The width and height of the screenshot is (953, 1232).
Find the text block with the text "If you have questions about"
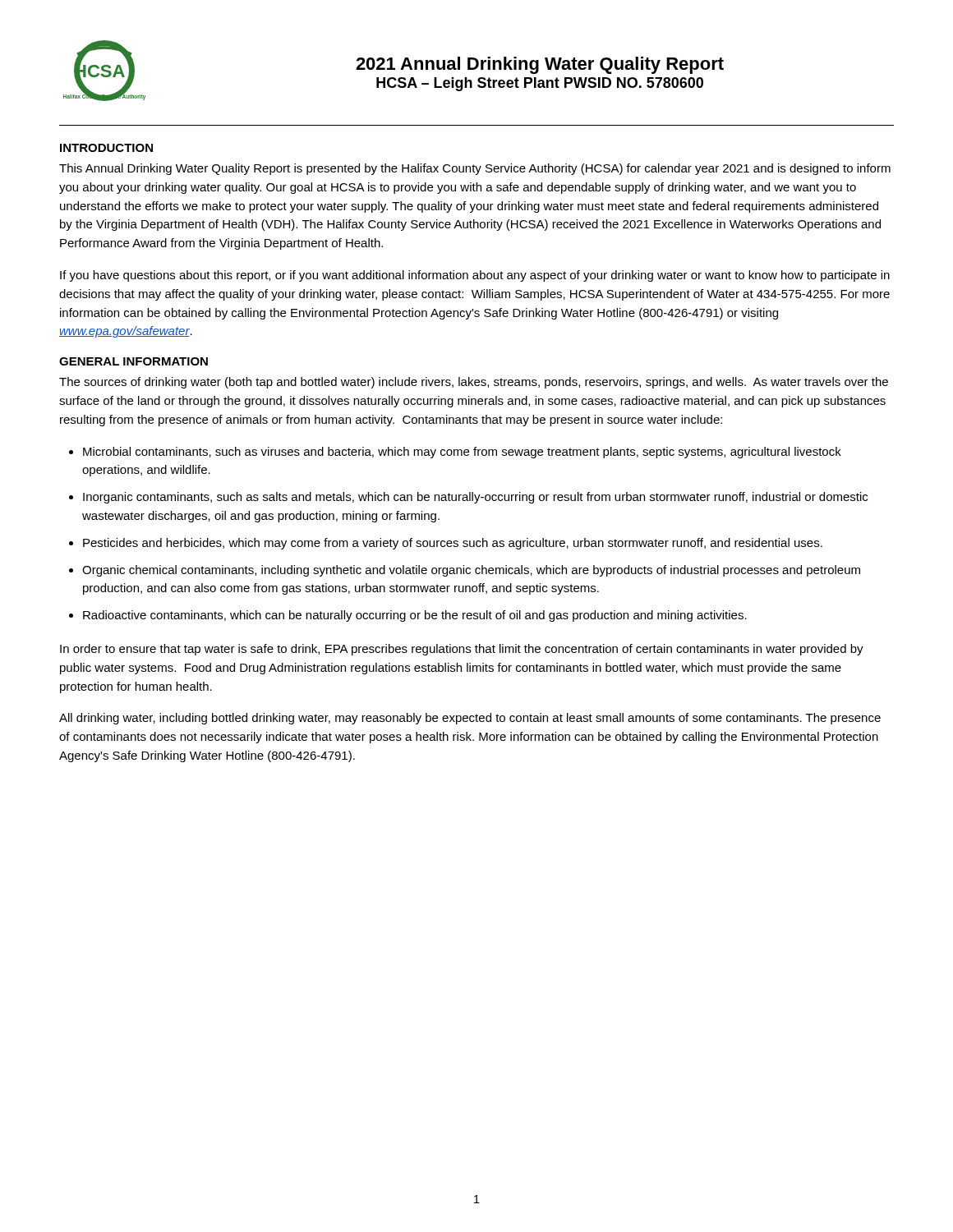point(475,303)
